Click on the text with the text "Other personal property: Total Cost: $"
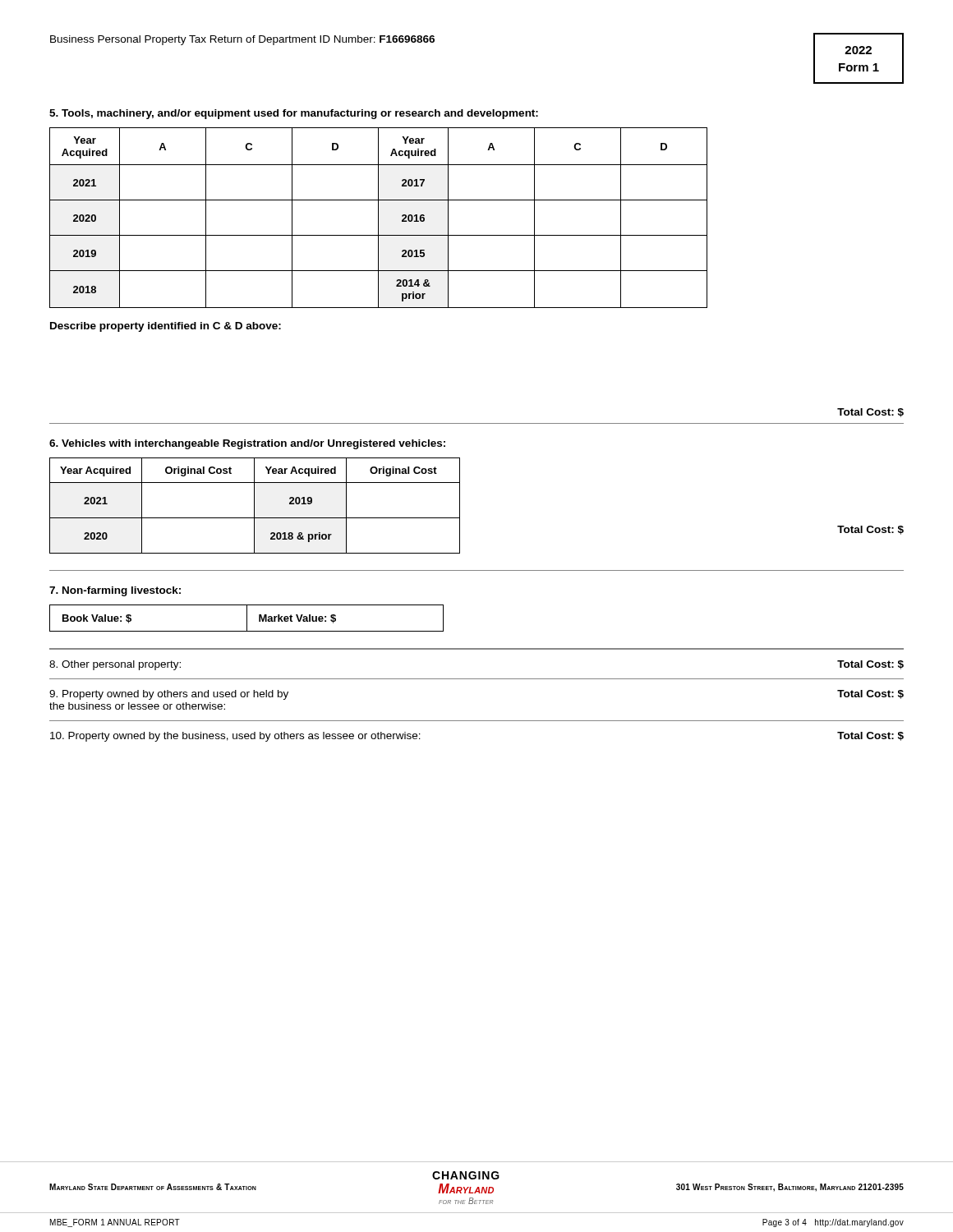The height and width of the screenshot is (1232, 953). 116,667
